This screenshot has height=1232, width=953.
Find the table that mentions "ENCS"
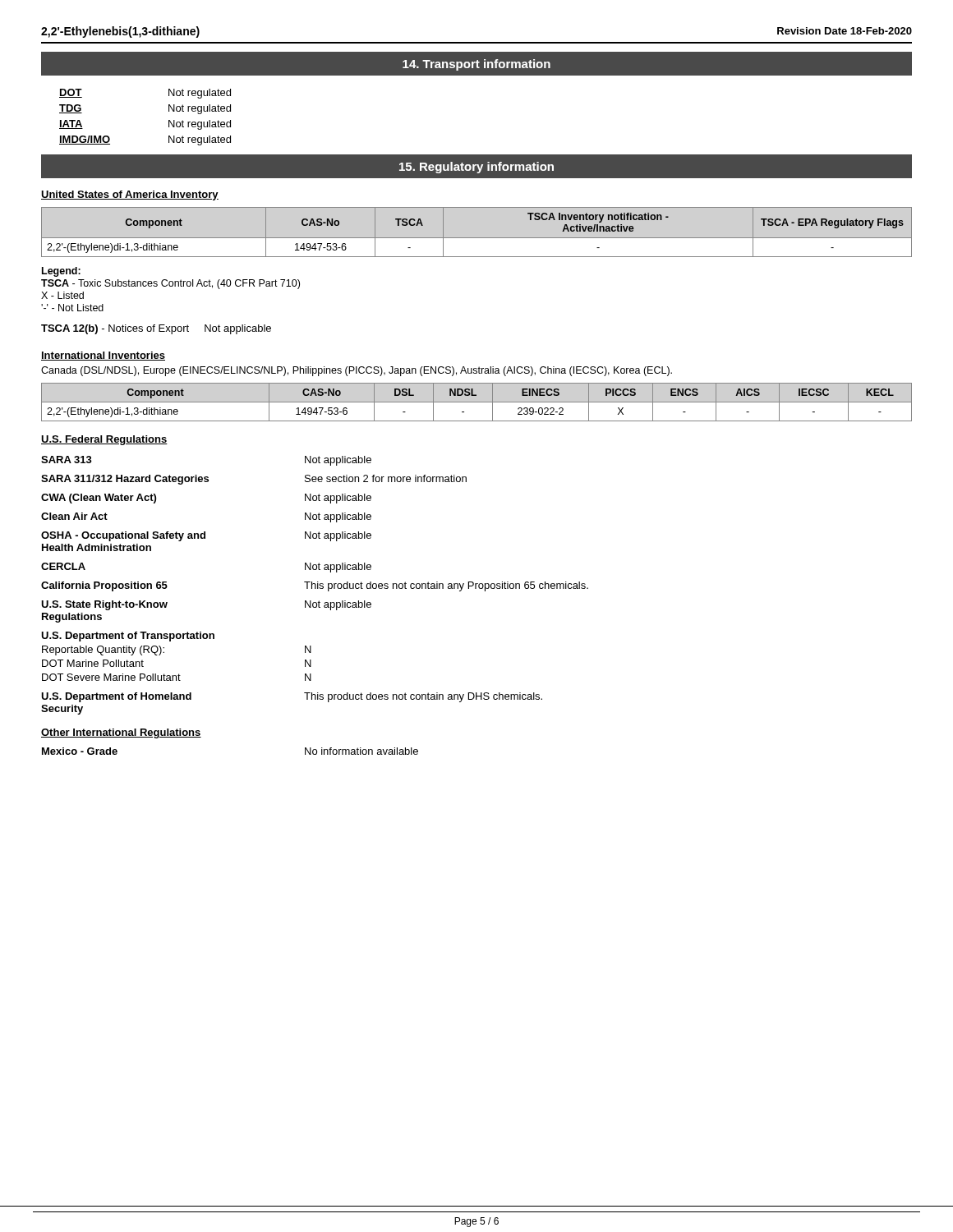point(476,402)
